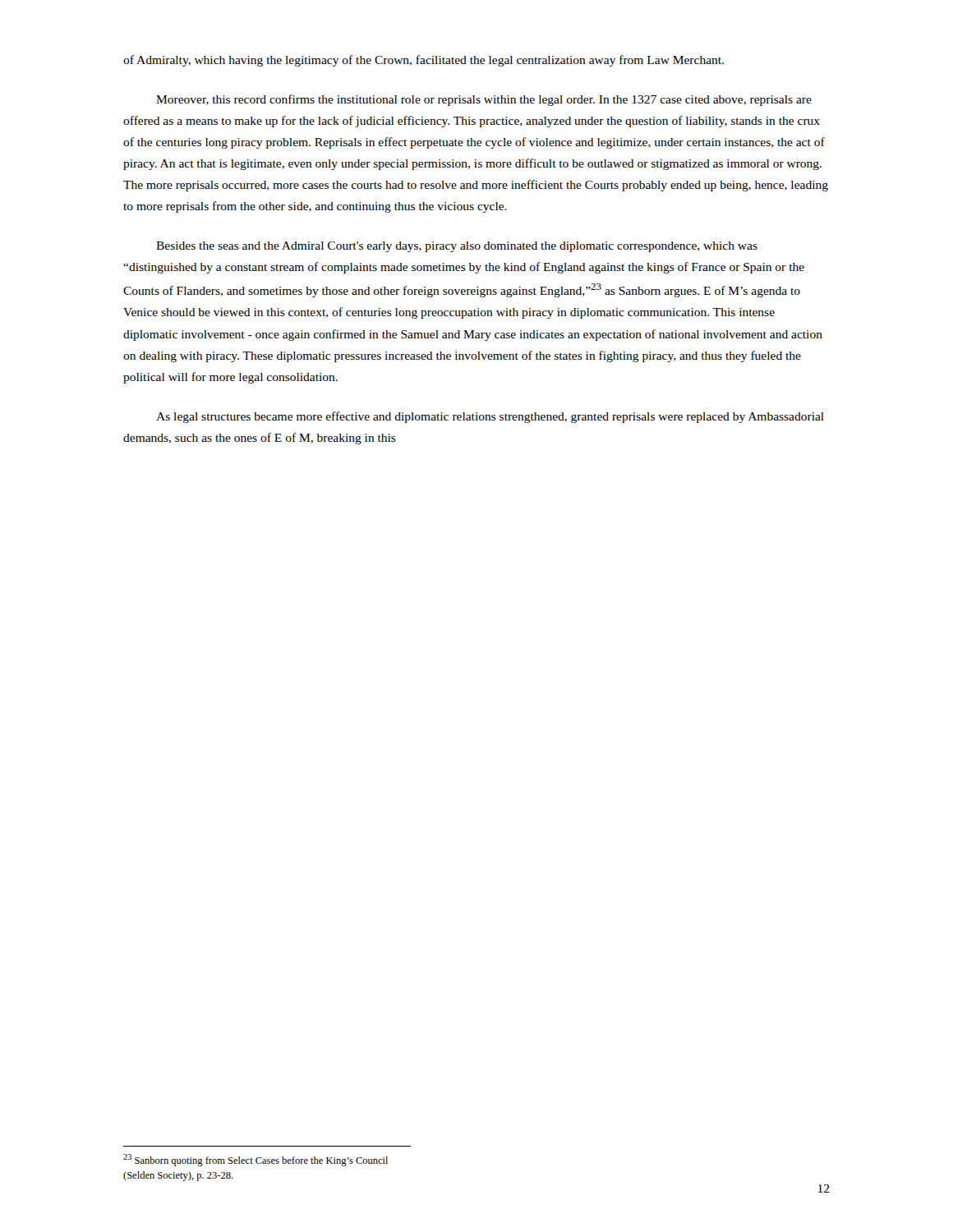Find the block starting "Moreover, this record confirms"
The width and height of the screenshot is (953, 1232).
[x=476, y=153]
